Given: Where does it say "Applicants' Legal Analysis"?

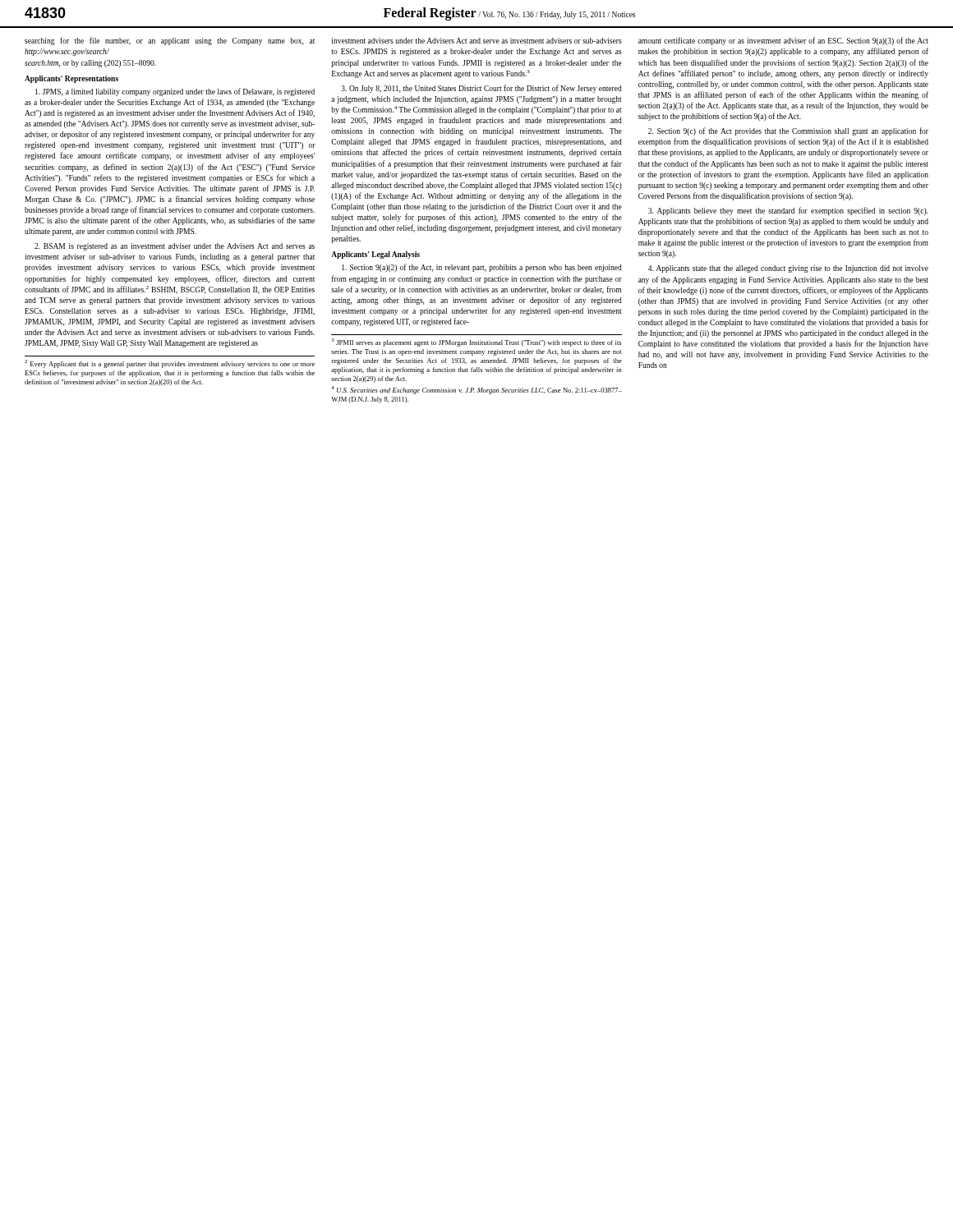Looking at the screenshot, I should point(376,255).
